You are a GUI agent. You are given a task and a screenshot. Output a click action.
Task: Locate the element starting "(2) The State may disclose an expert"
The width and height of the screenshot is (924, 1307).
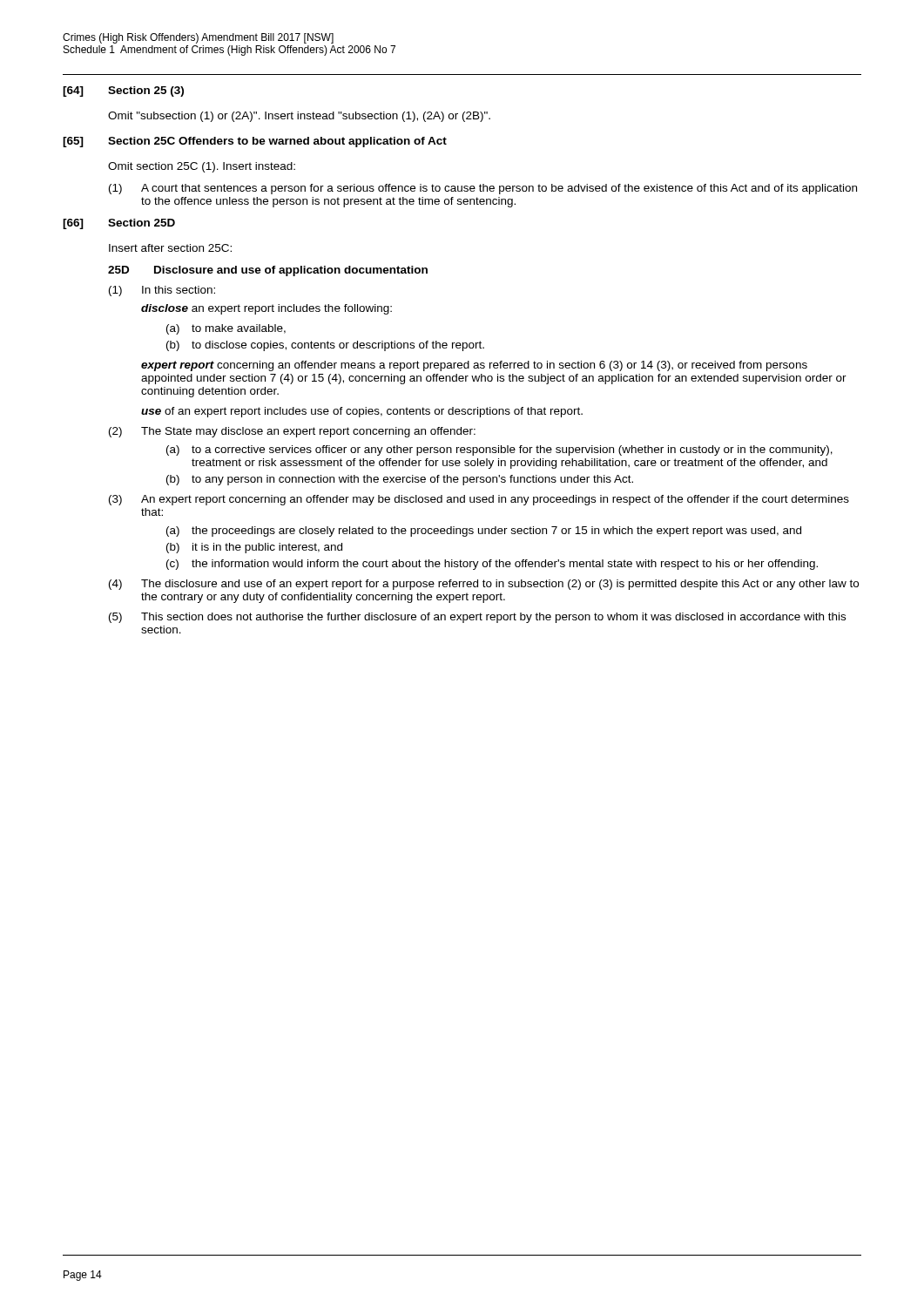click(485, 455)
